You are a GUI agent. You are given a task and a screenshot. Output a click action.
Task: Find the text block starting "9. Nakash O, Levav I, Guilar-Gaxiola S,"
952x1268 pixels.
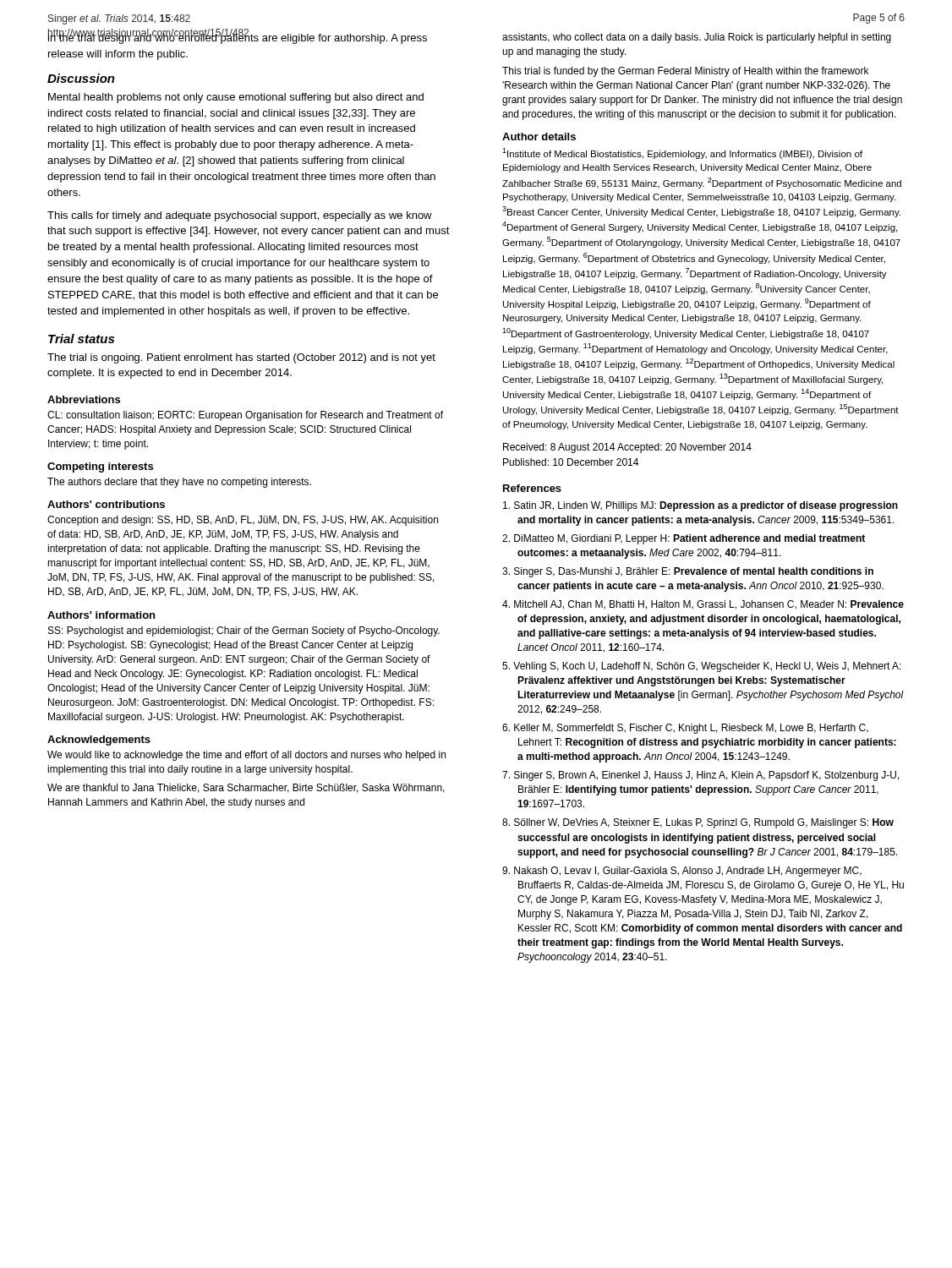coord(703,914)
